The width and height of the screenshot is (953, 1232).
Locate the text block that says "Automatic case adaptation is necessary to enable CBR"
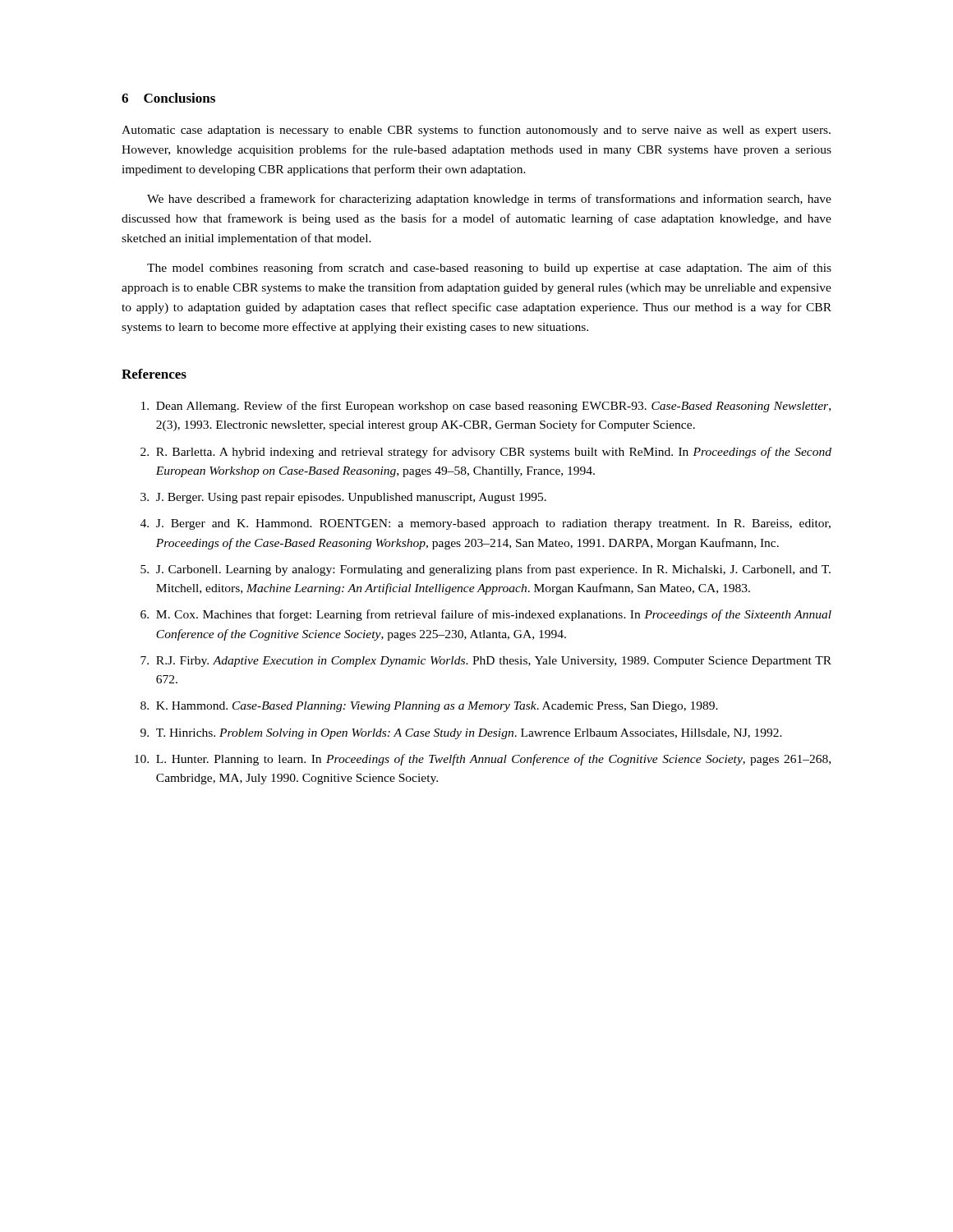pyautogui.click(x=476, y=149)
